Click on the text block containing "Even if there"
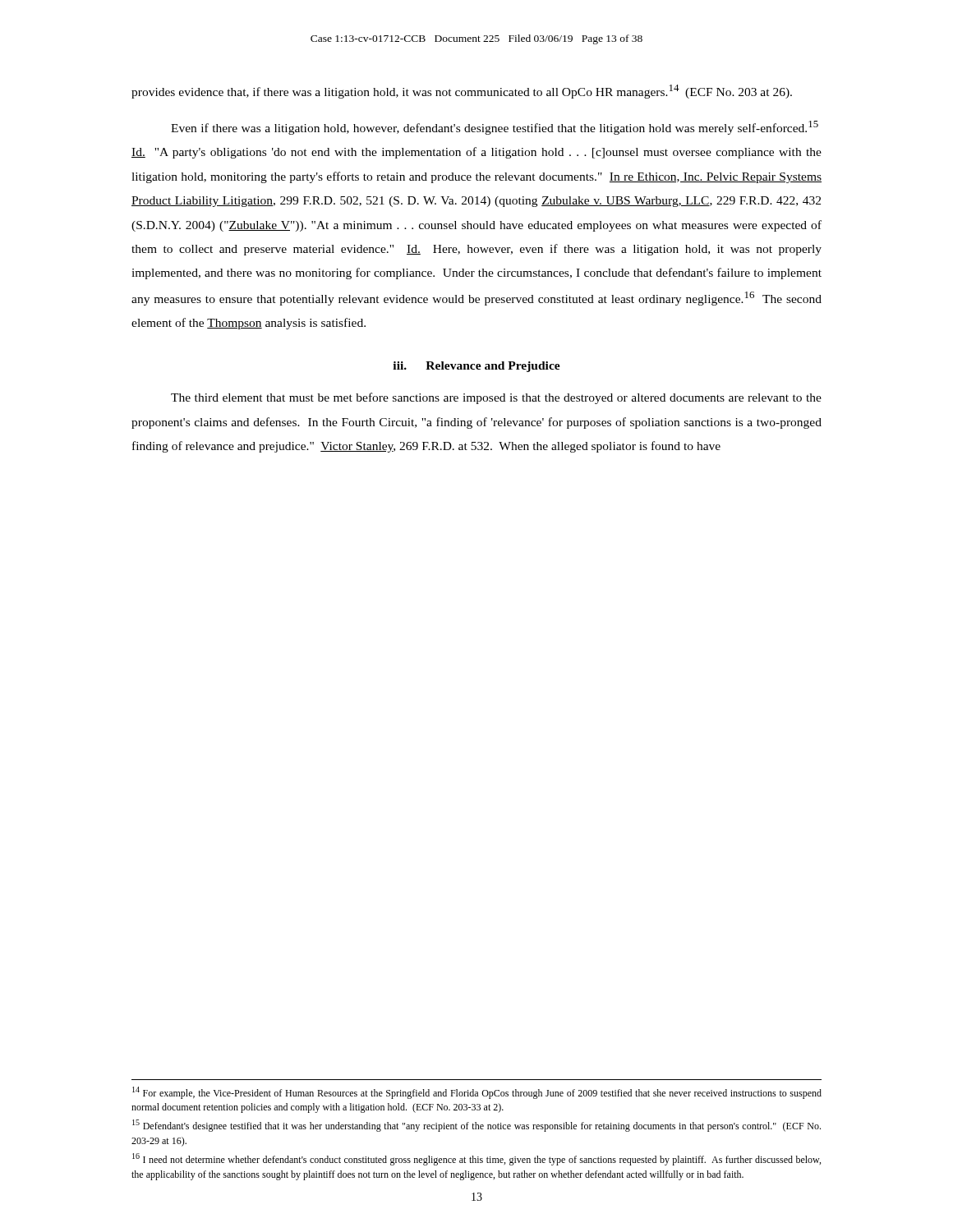 476,223
